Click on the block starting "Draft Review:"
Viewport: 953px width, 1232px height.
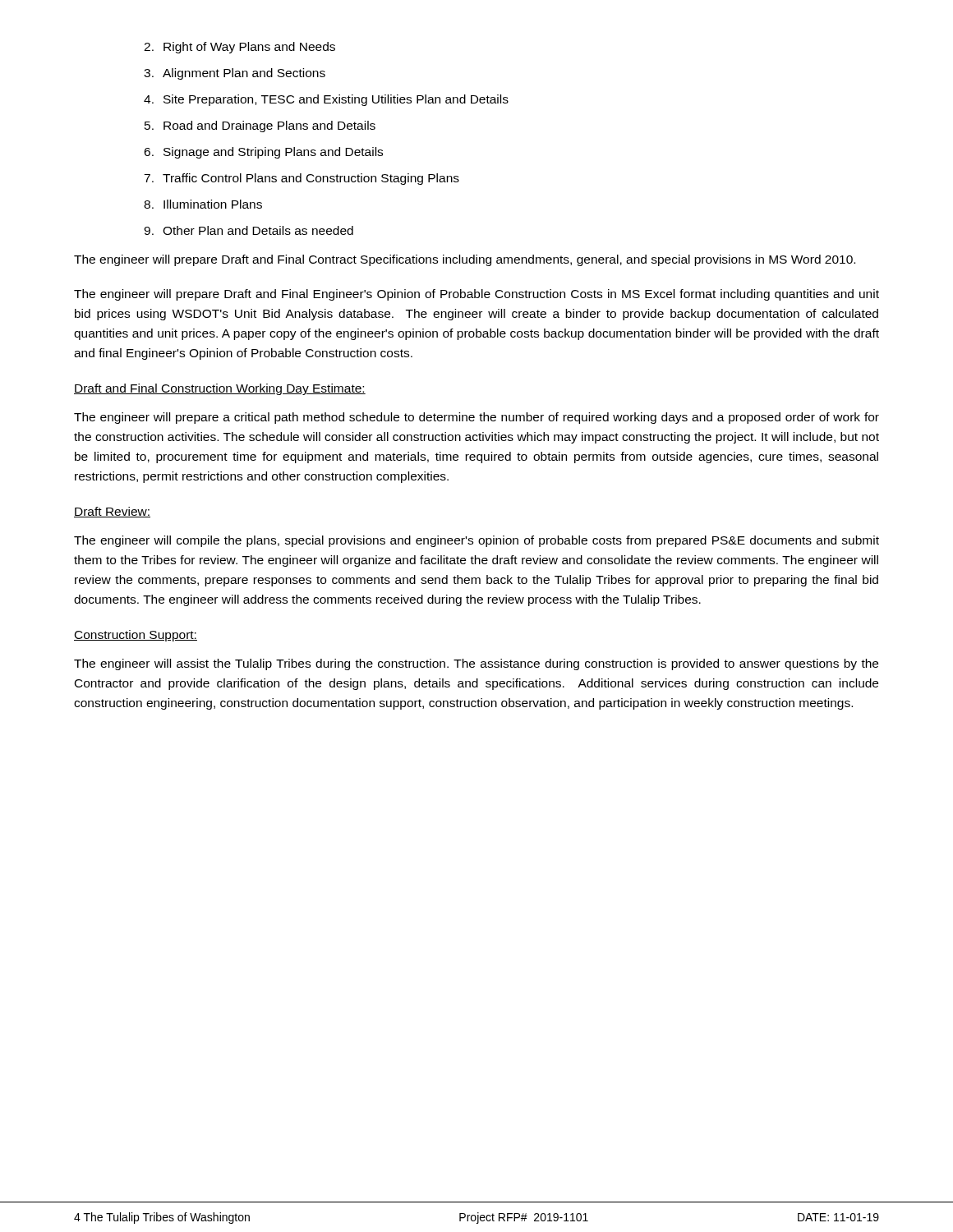point(112,511)
